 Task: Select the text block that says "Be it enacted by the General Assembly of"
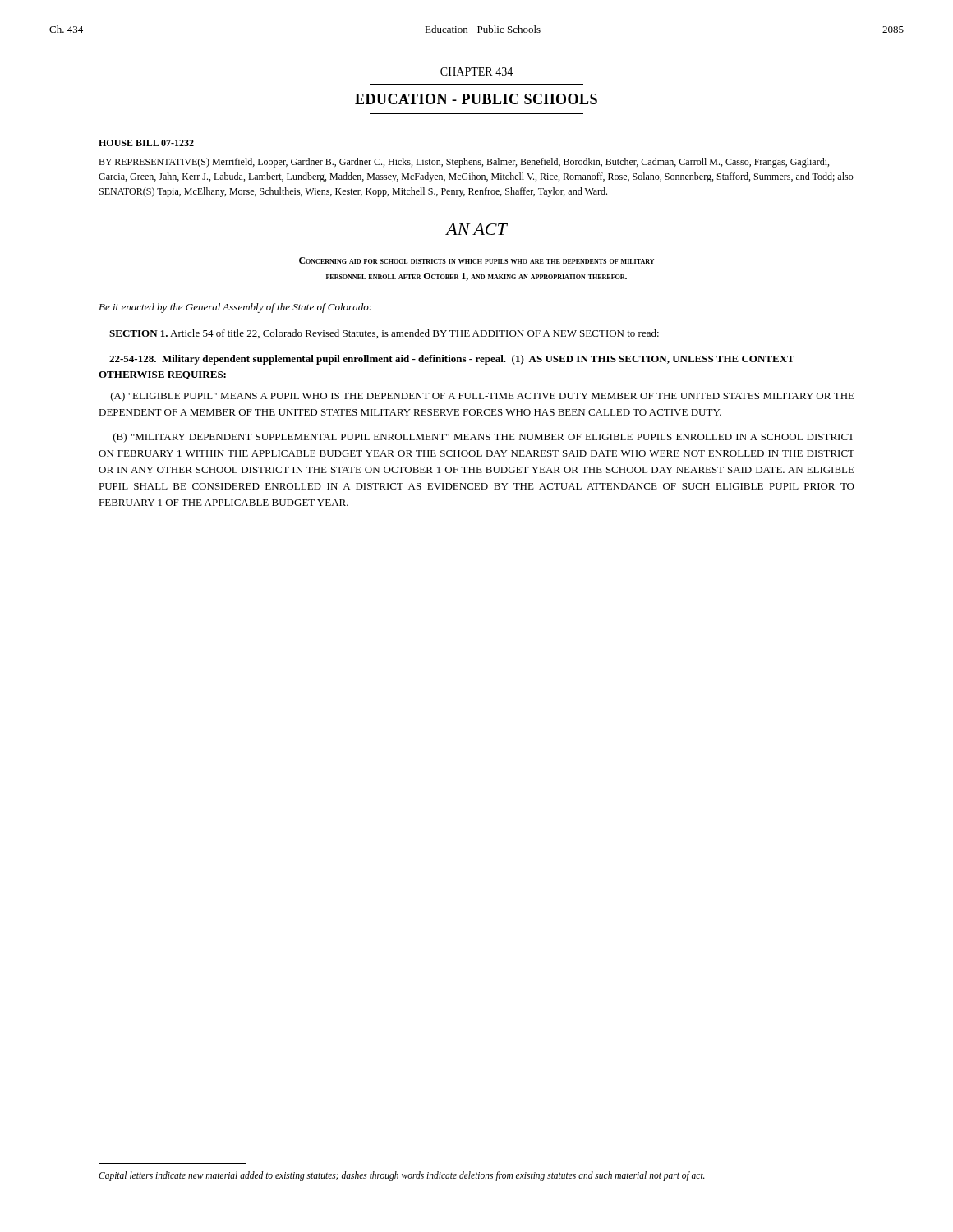(235, 307)
